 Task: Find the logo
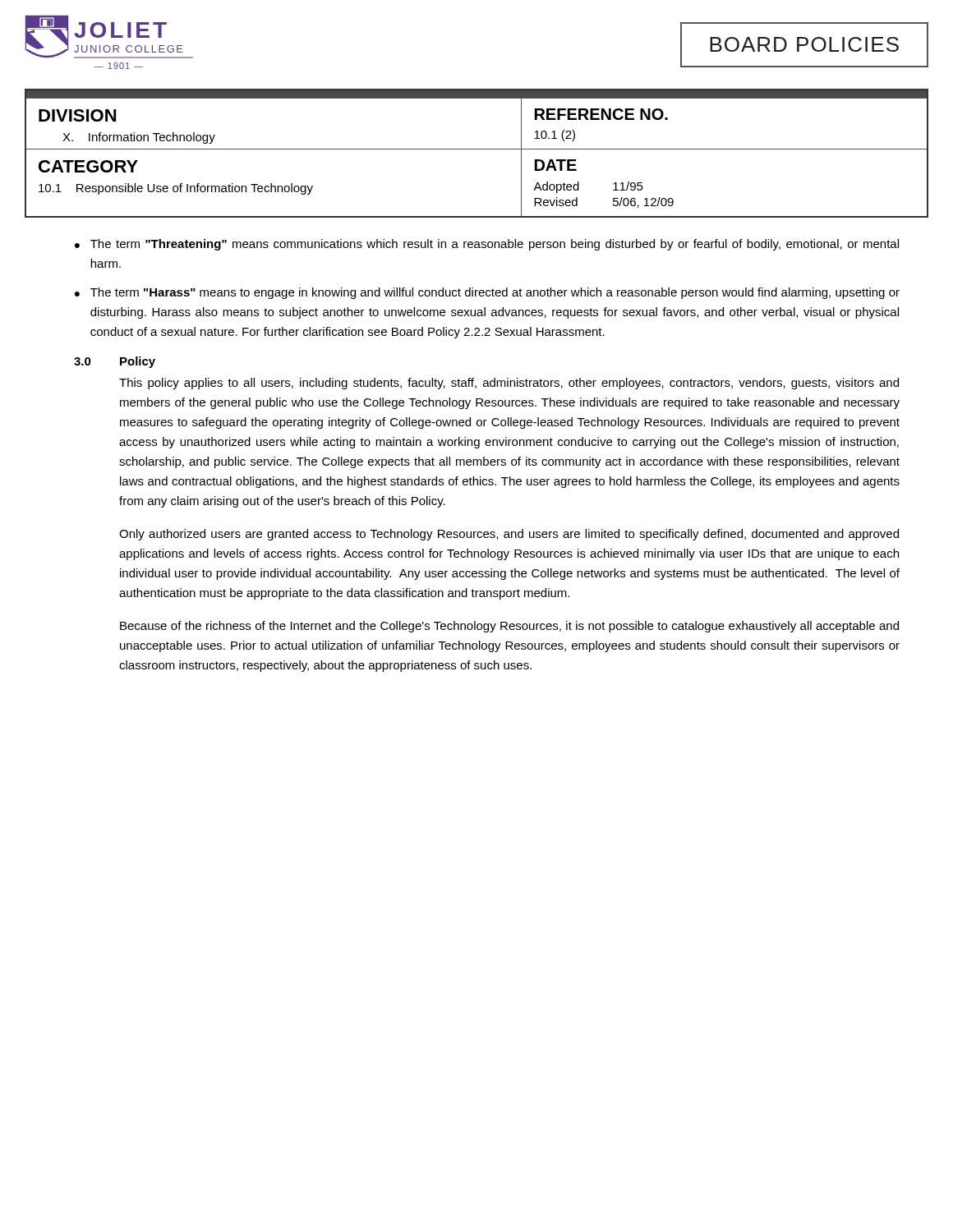tap(119, 44)
